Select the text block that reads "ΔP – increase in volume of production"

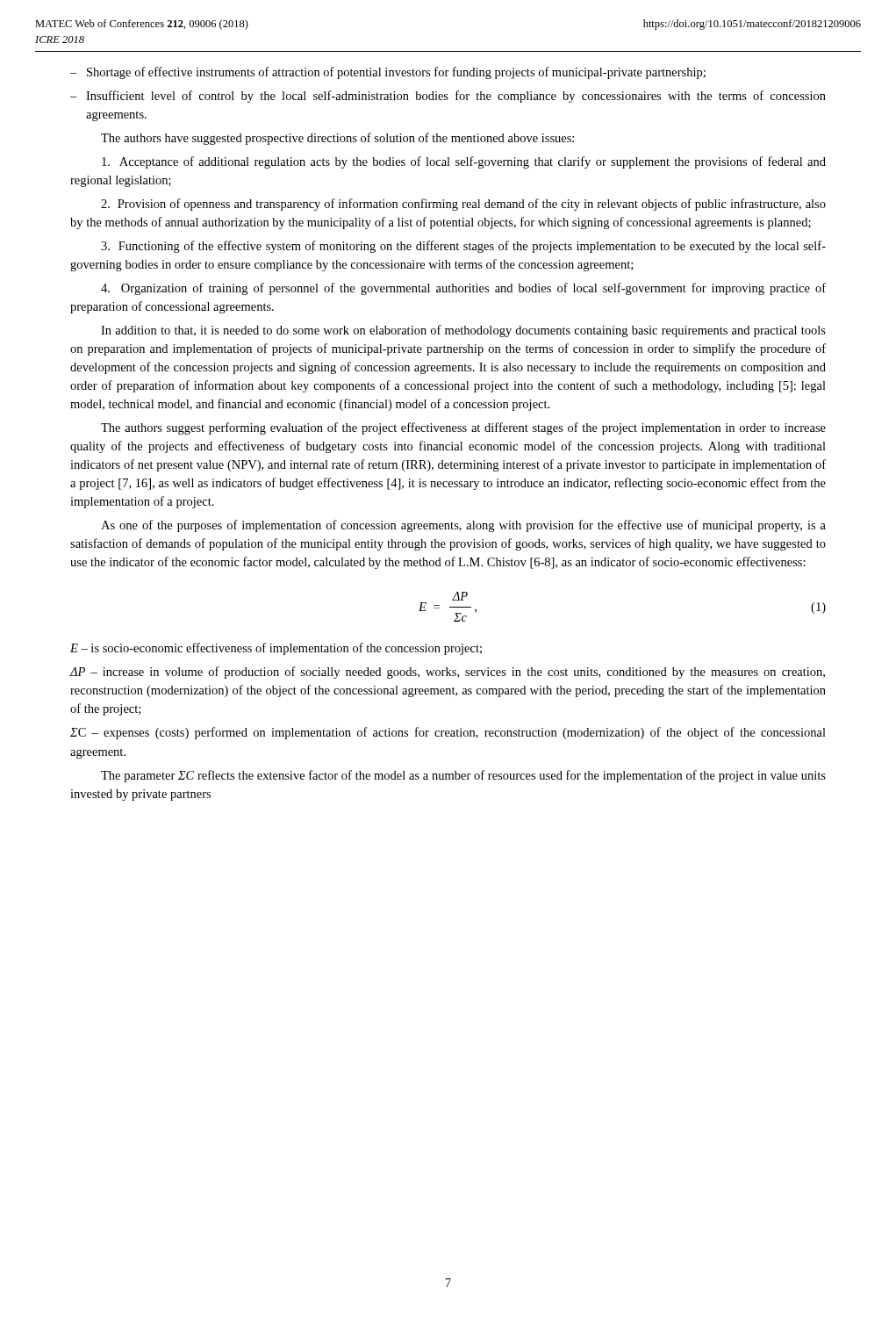448,691
